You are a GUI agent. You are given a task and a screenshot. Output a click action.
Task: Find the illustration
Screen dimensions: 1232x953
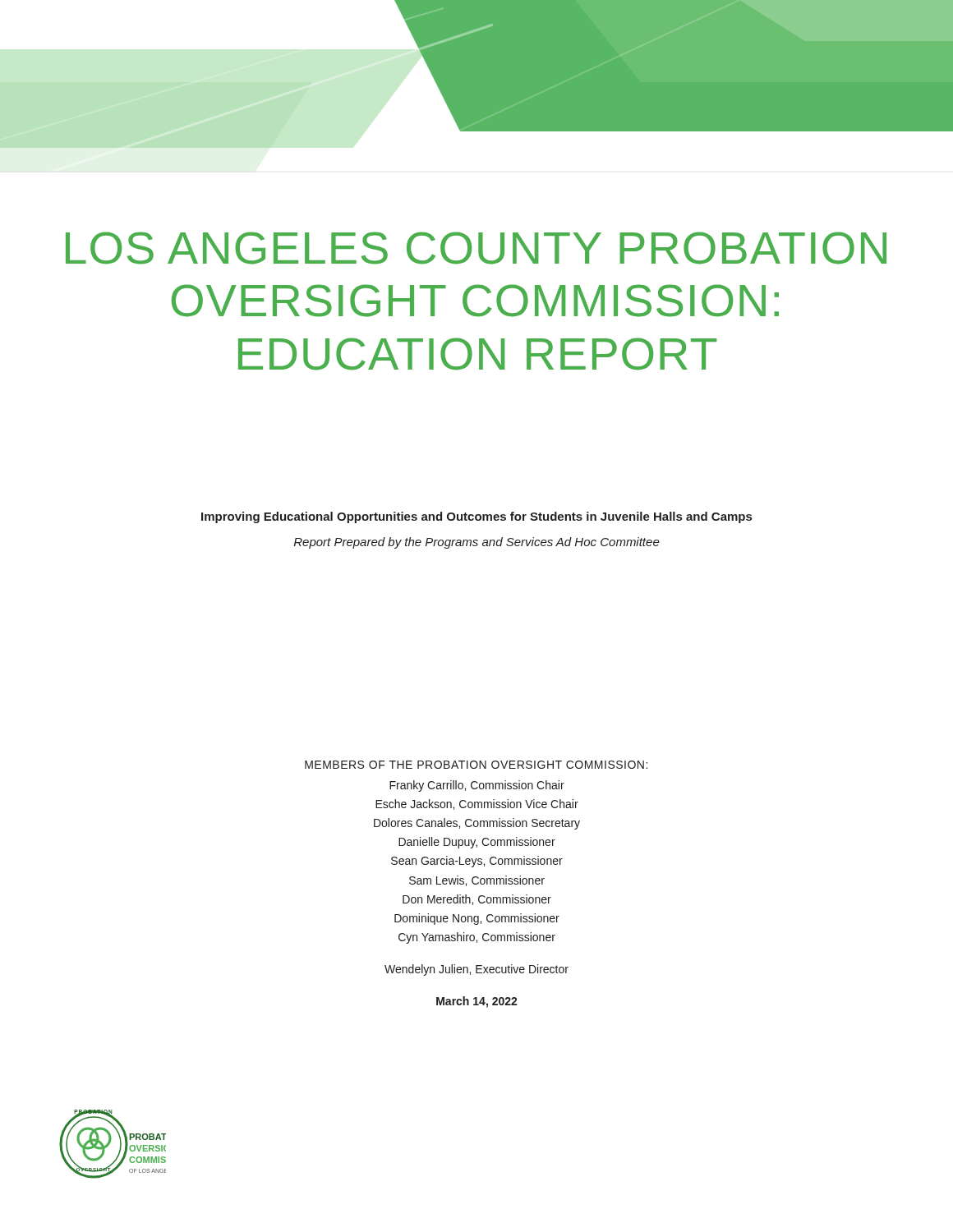click(x=476, y=86)
